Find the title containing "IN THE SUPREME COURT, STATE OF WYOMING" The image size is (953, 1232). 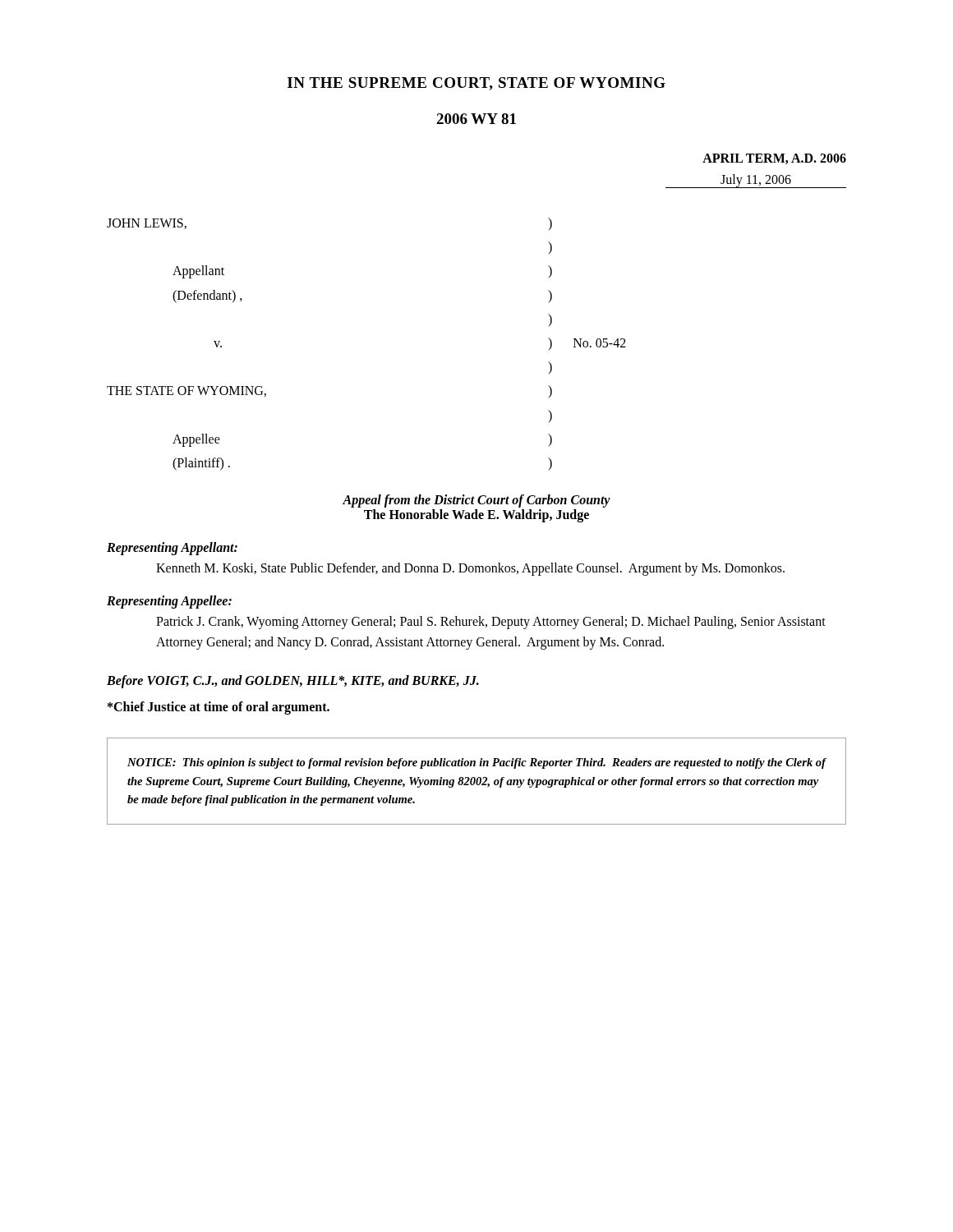pos(476,83)
